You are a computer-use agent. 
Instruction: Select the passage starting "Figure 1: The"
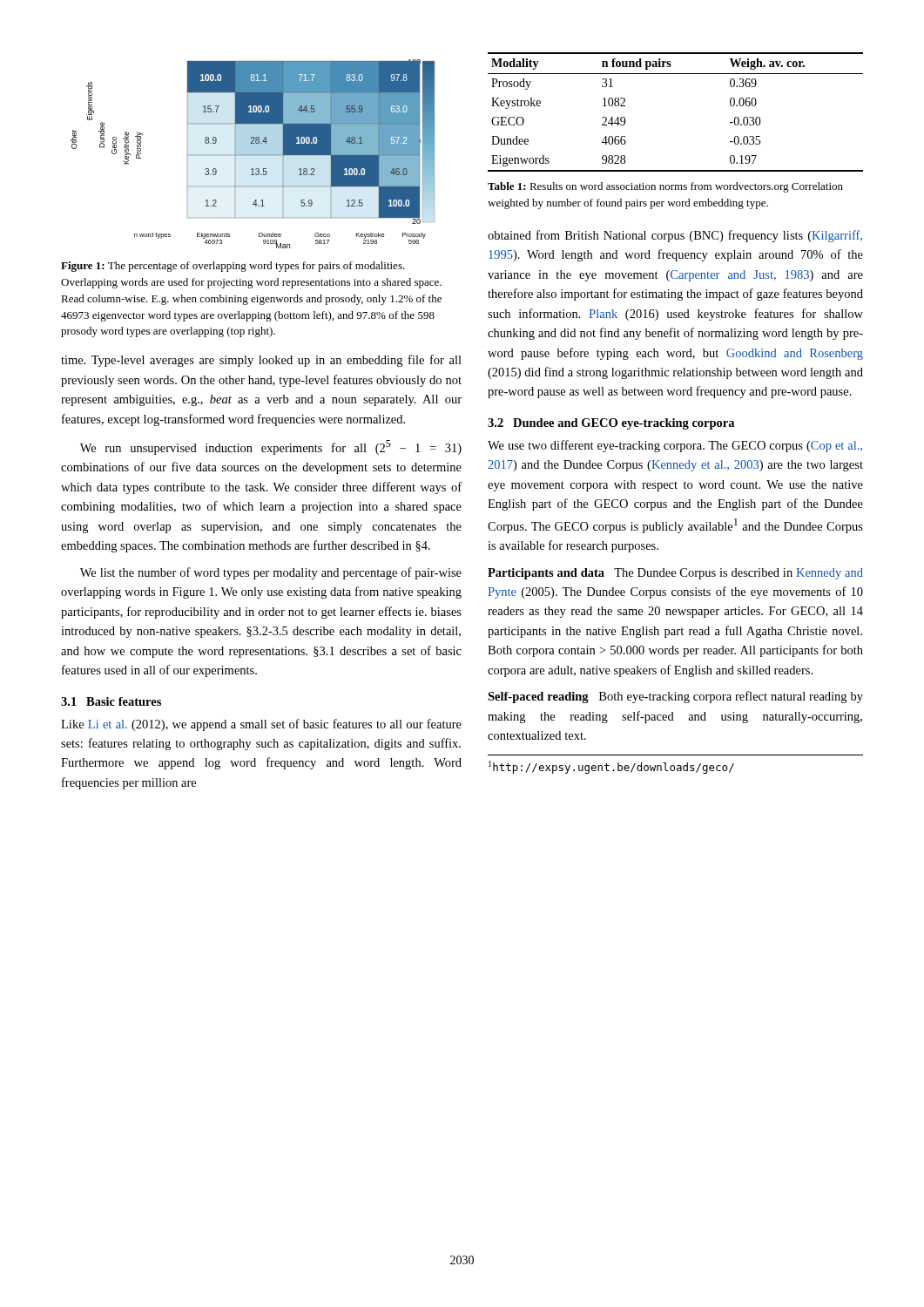252,298
